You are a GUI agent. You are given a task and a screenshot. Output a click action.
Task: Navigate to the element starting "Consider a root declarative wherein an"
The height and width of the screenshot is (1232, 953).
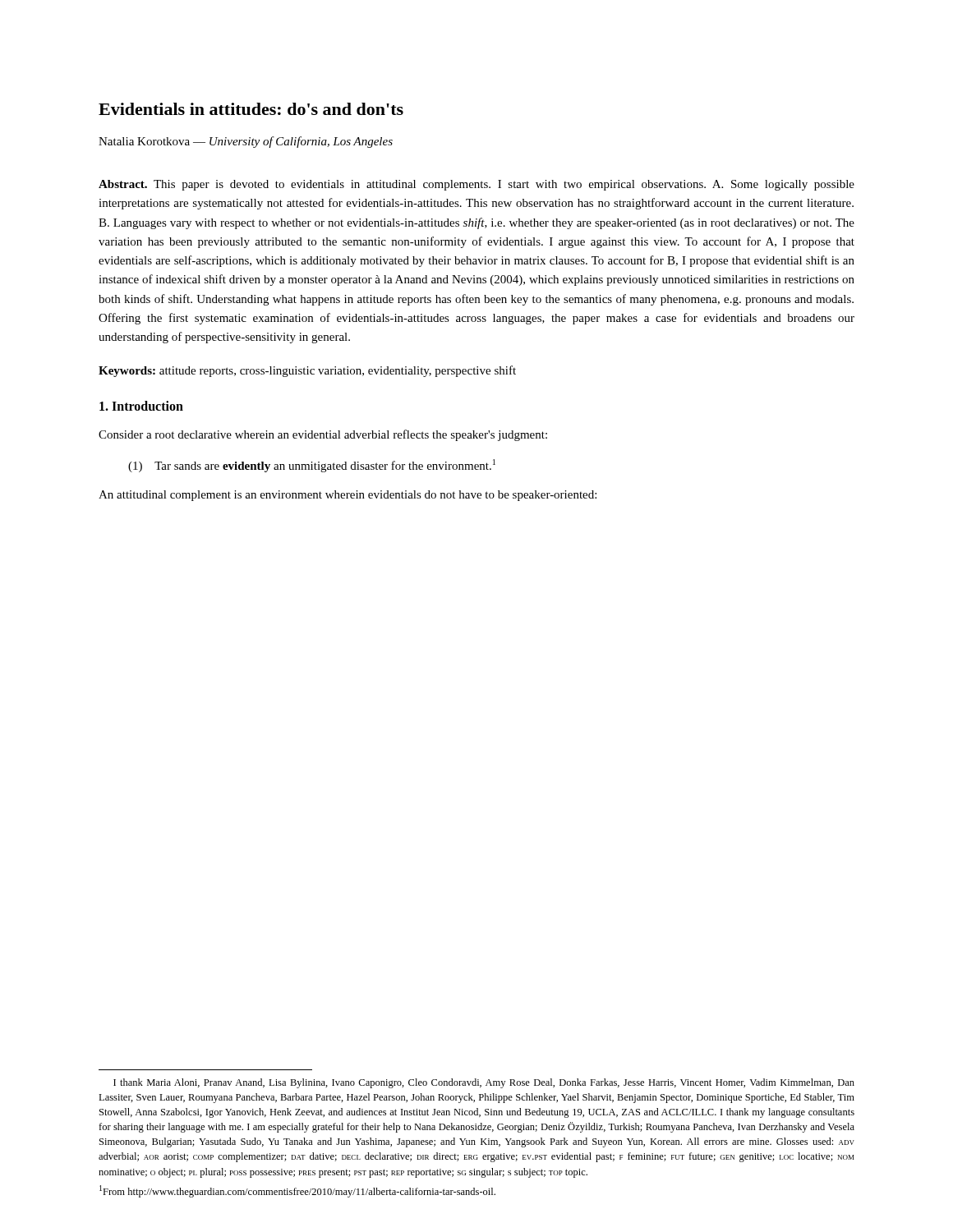[x=323, y=434]
